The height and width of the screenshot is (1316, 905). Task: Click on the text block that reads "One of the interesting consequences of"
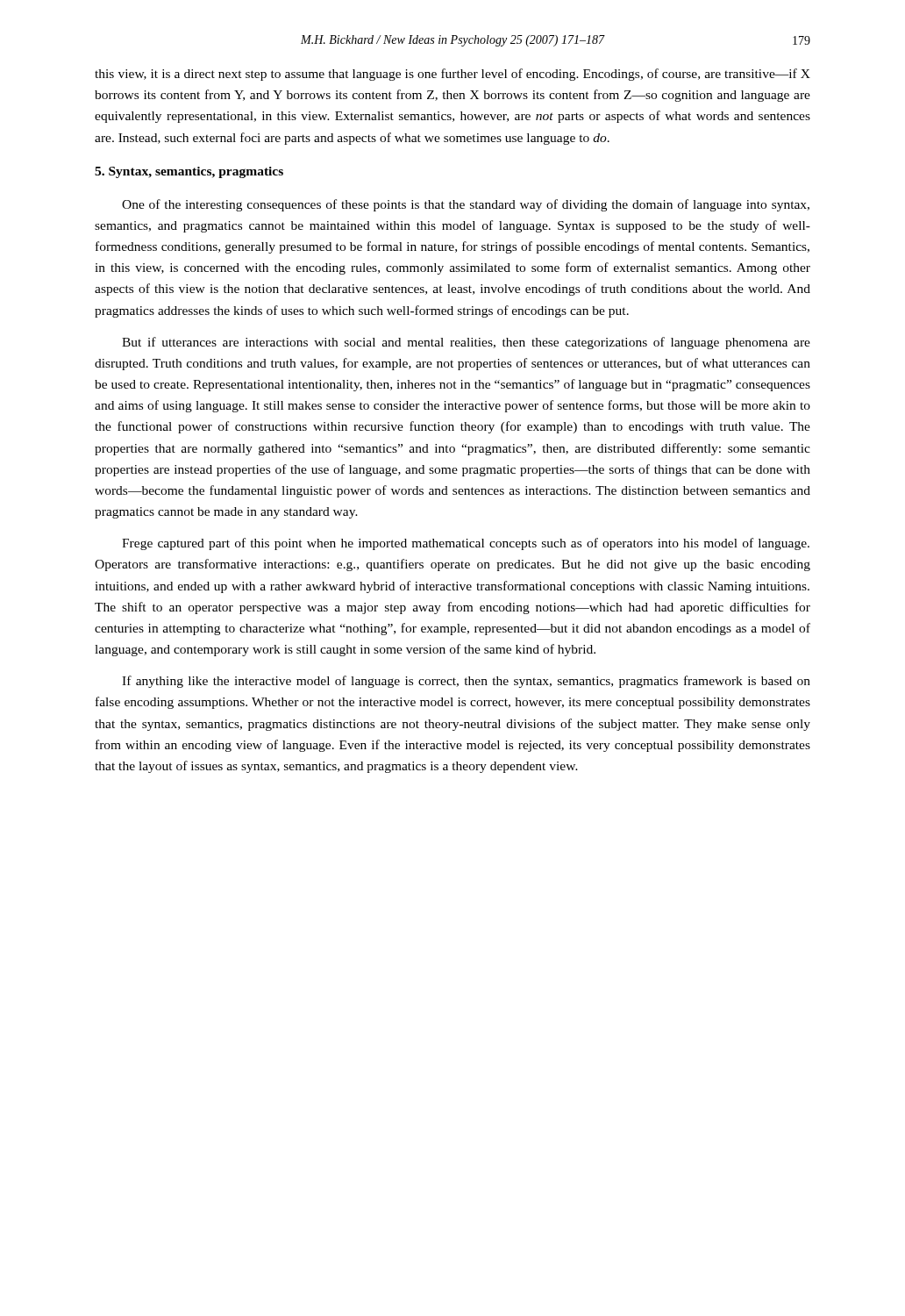pos(452,257)
